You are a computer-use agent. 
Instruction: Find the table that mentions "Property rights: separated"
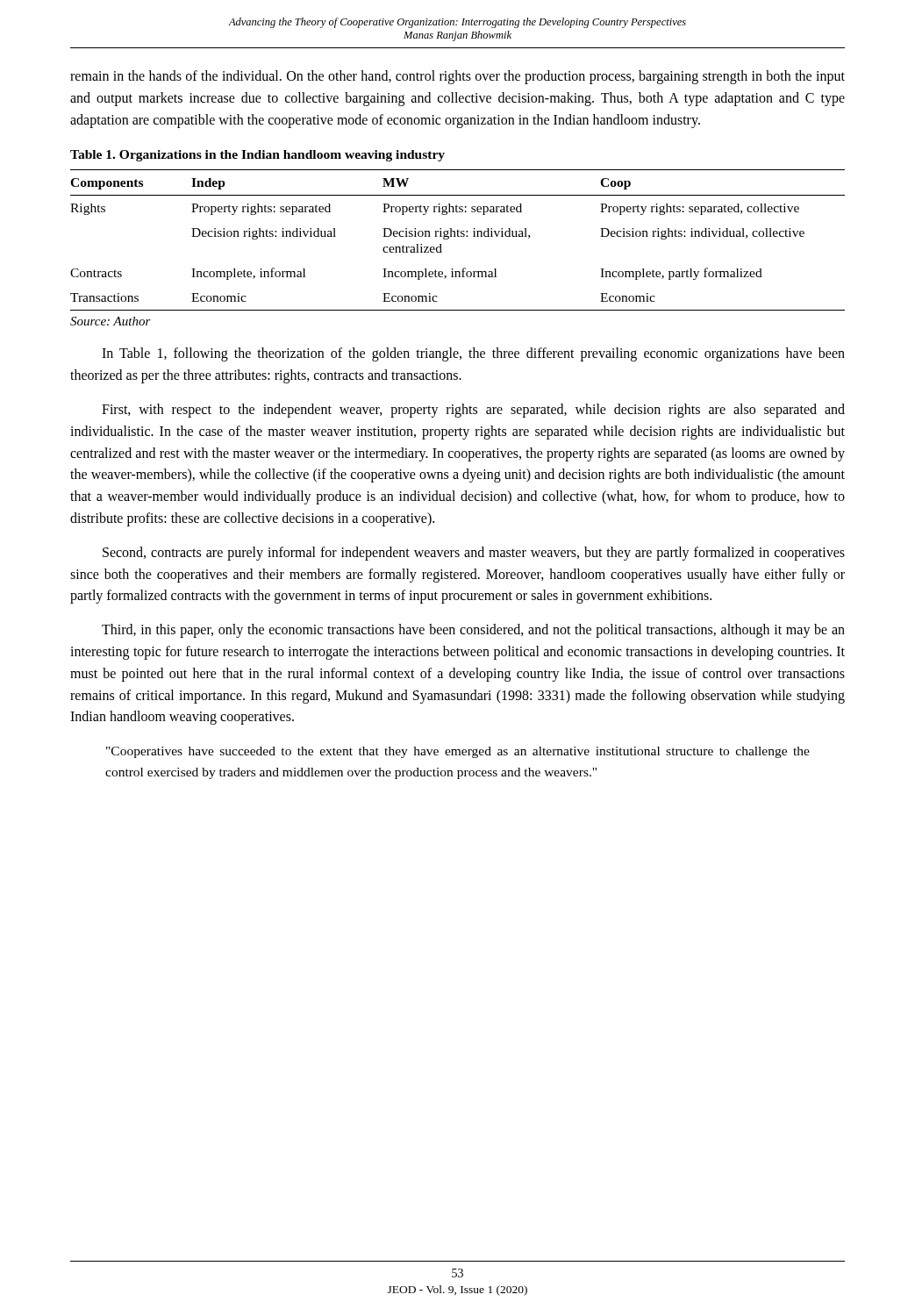pos(458,240)
